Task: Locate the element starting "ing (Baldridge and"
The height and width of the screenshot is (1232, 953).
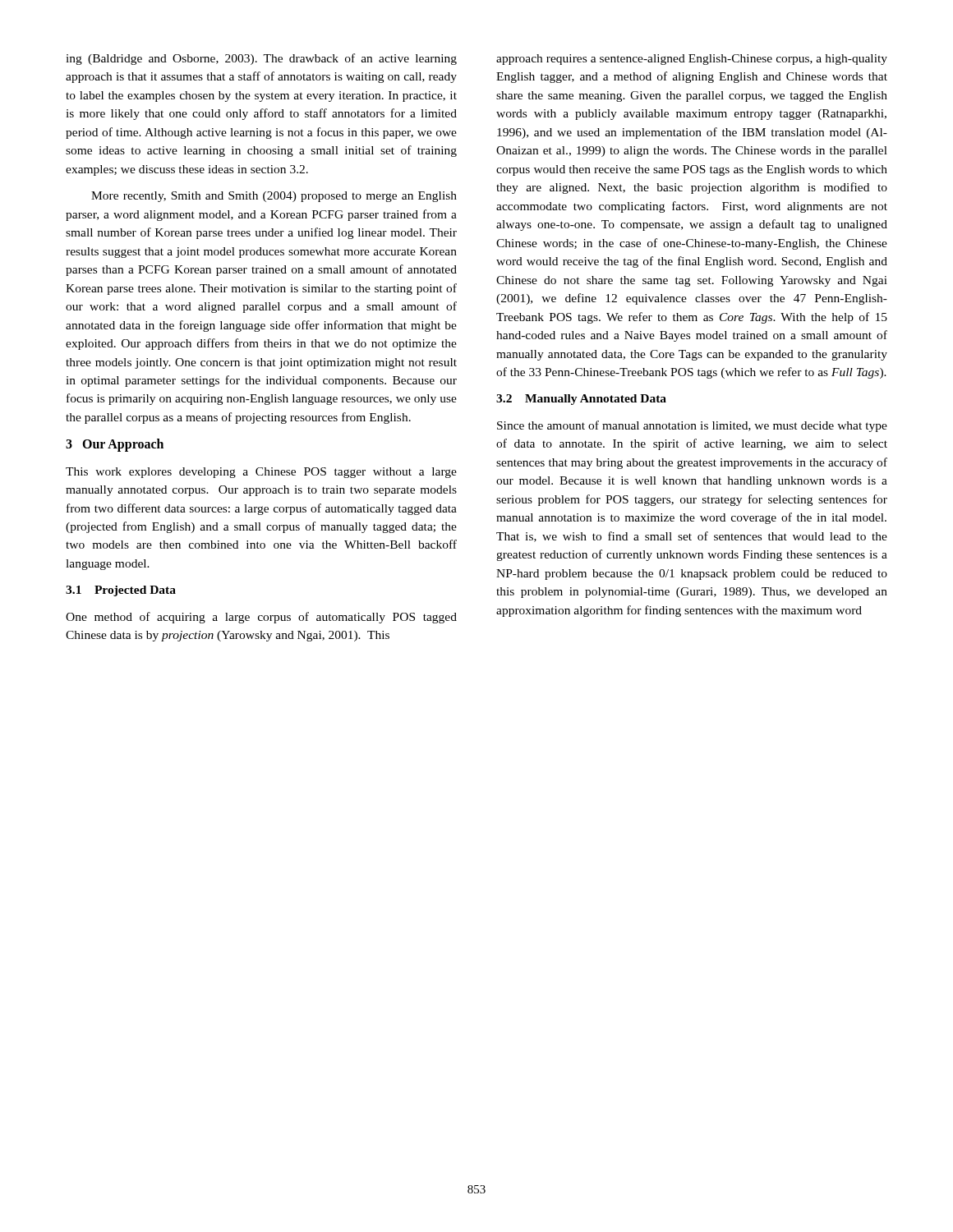Action: pyautogui.click(x=261, y=114)
